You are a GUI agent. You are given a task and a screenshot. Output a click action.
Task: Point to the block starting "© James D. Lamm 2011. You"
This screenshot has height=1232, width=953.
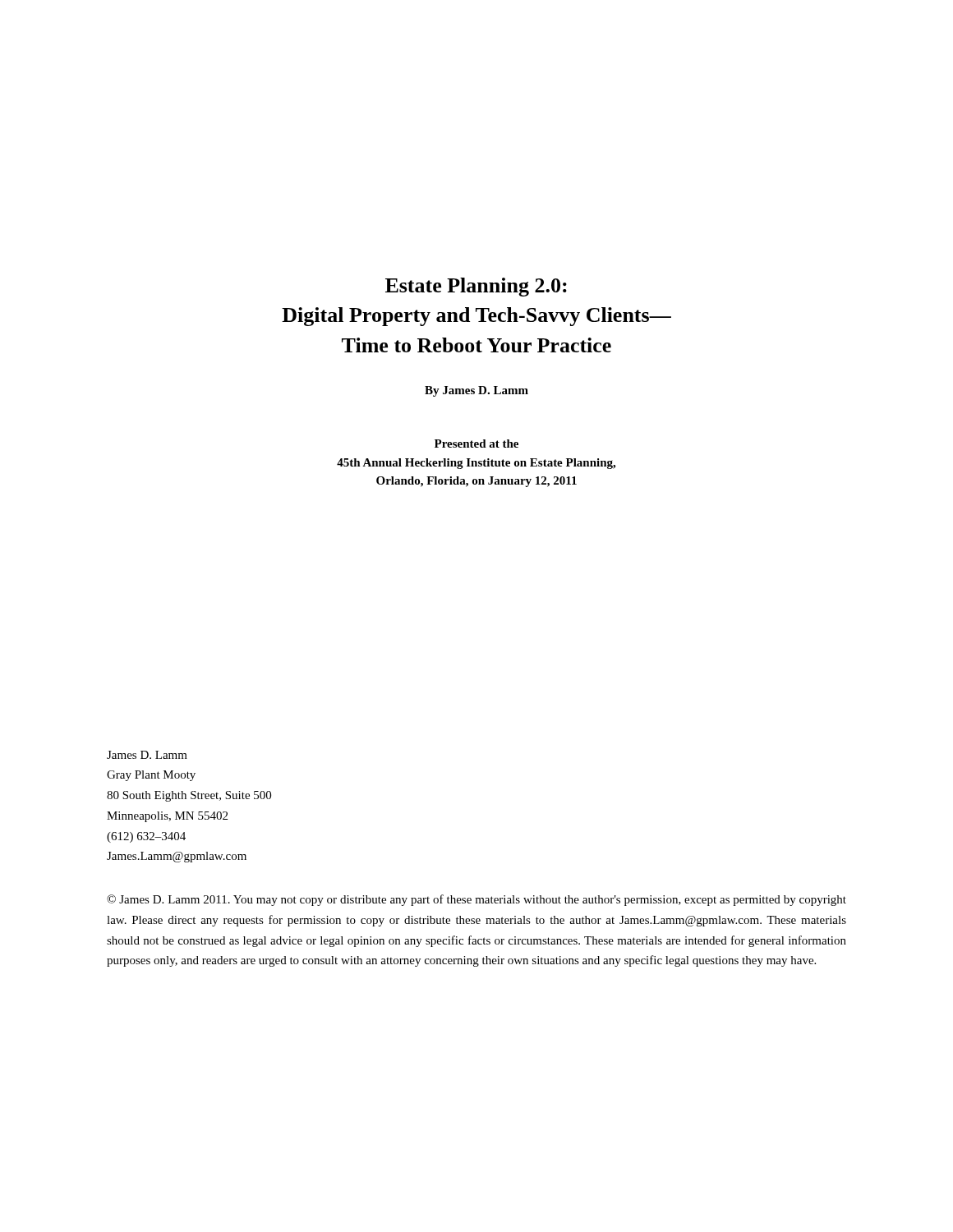tap(476, 930)
